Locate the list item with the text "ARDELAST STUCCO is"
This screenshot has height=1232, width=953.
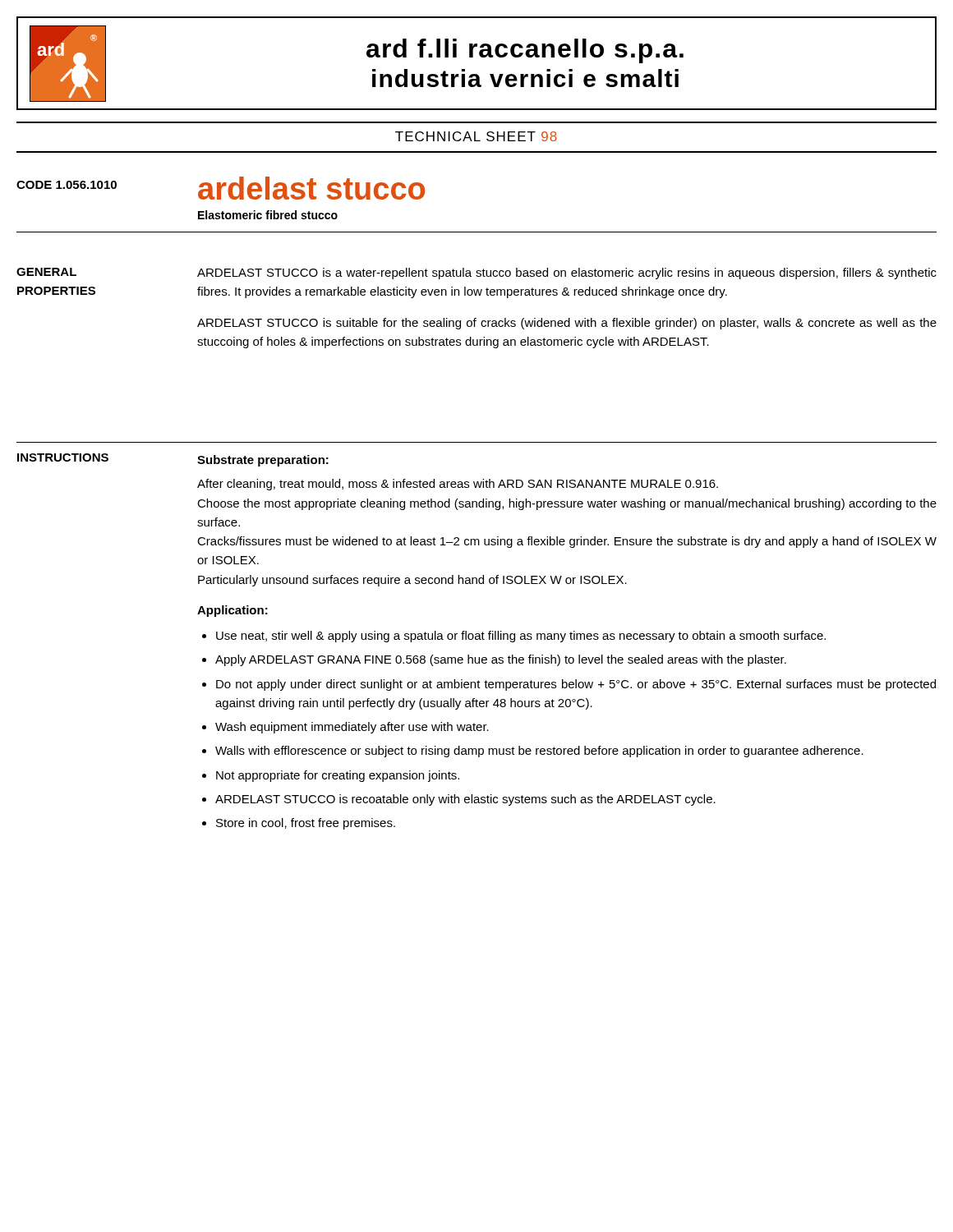click(x=466, y=799)
